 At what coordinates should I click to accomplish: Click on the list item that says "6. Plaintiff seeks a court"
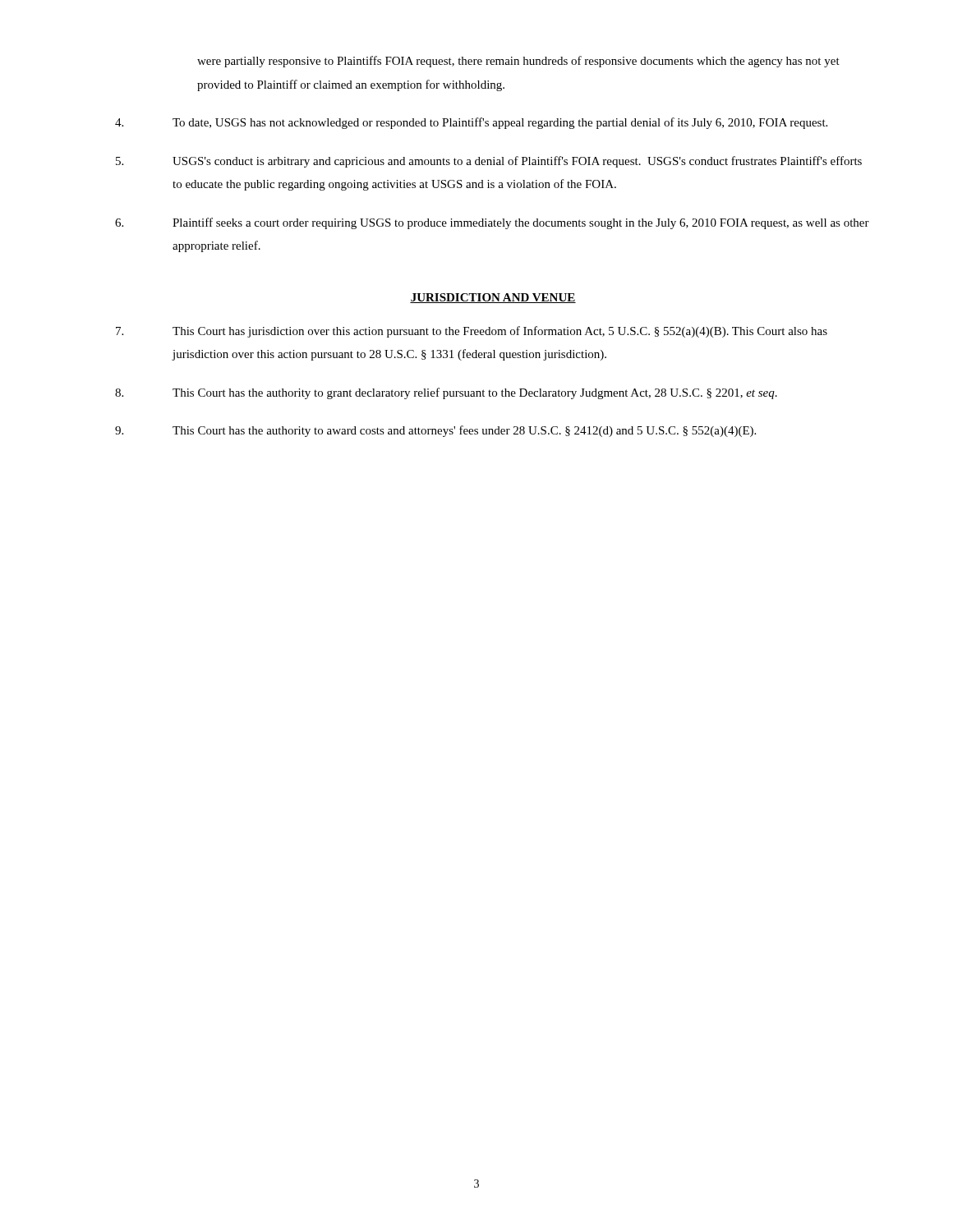tap(493, 234)
